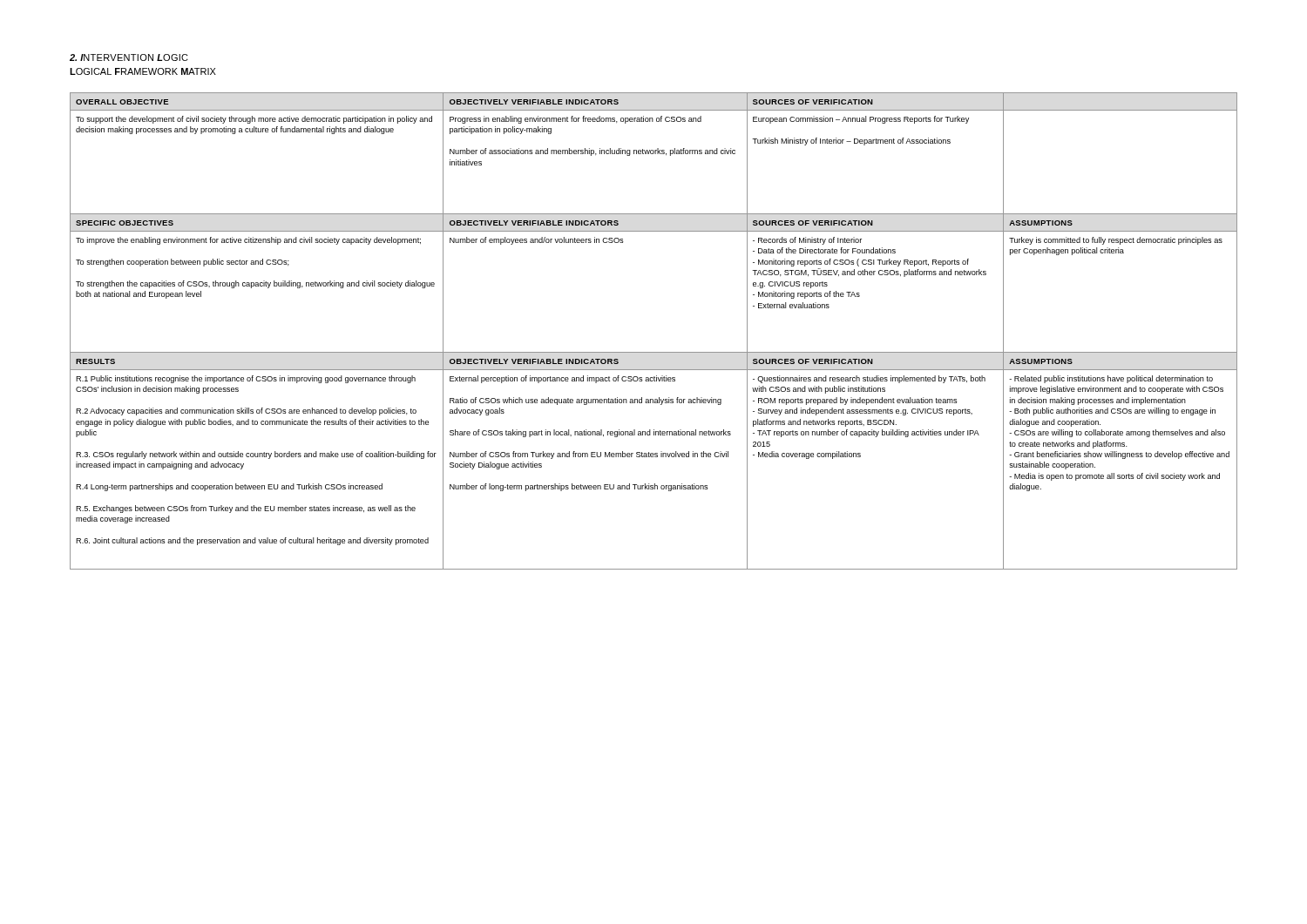Point to the passage starting "LOGICAL FRAMEWORK MATRIX"
The image size is (1307, 924).
(x=143, y=71)
